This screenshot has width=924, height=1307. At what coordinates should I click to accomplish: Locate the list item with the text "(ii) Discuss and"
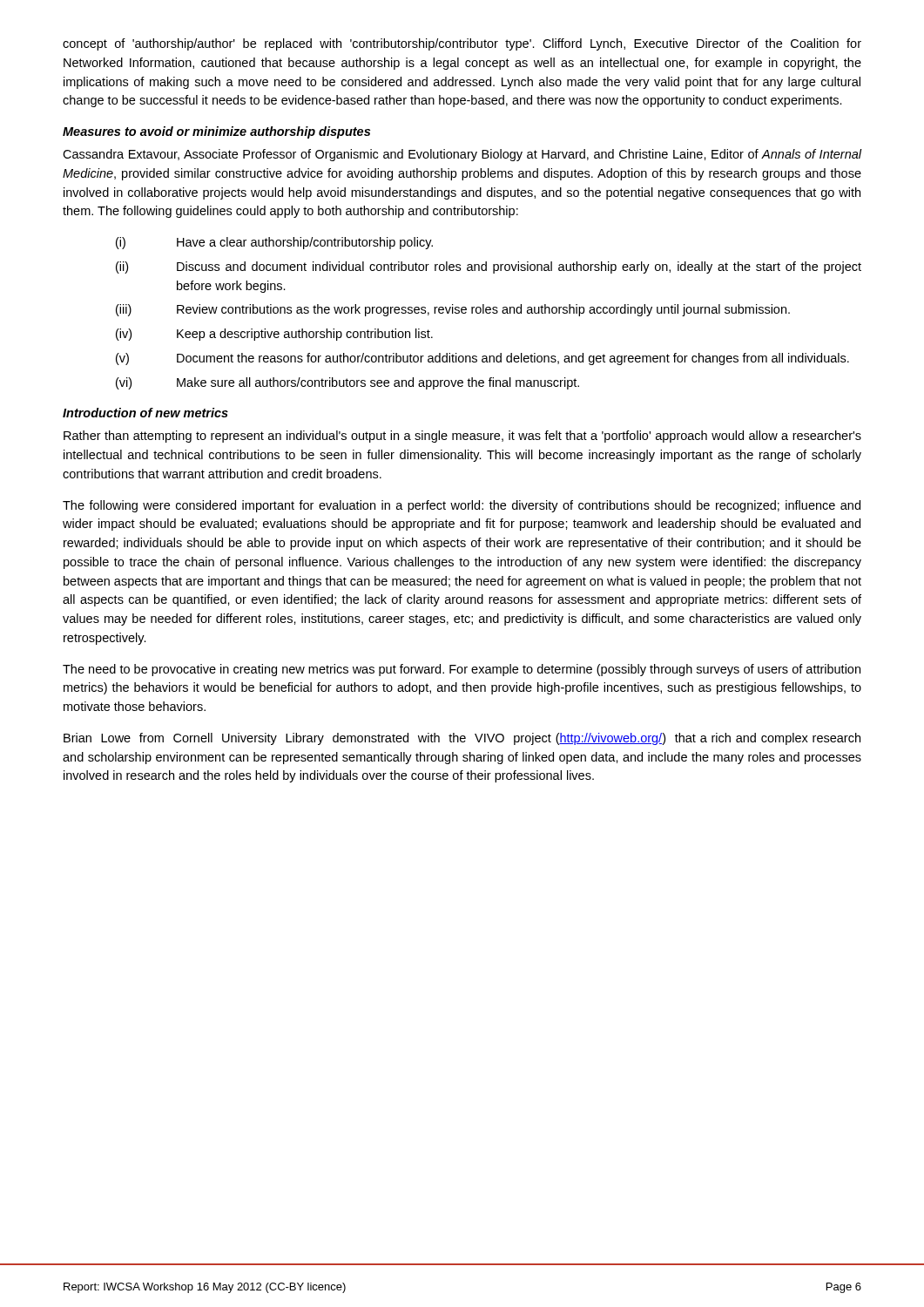pyautogui.click(x=462, y=277)
